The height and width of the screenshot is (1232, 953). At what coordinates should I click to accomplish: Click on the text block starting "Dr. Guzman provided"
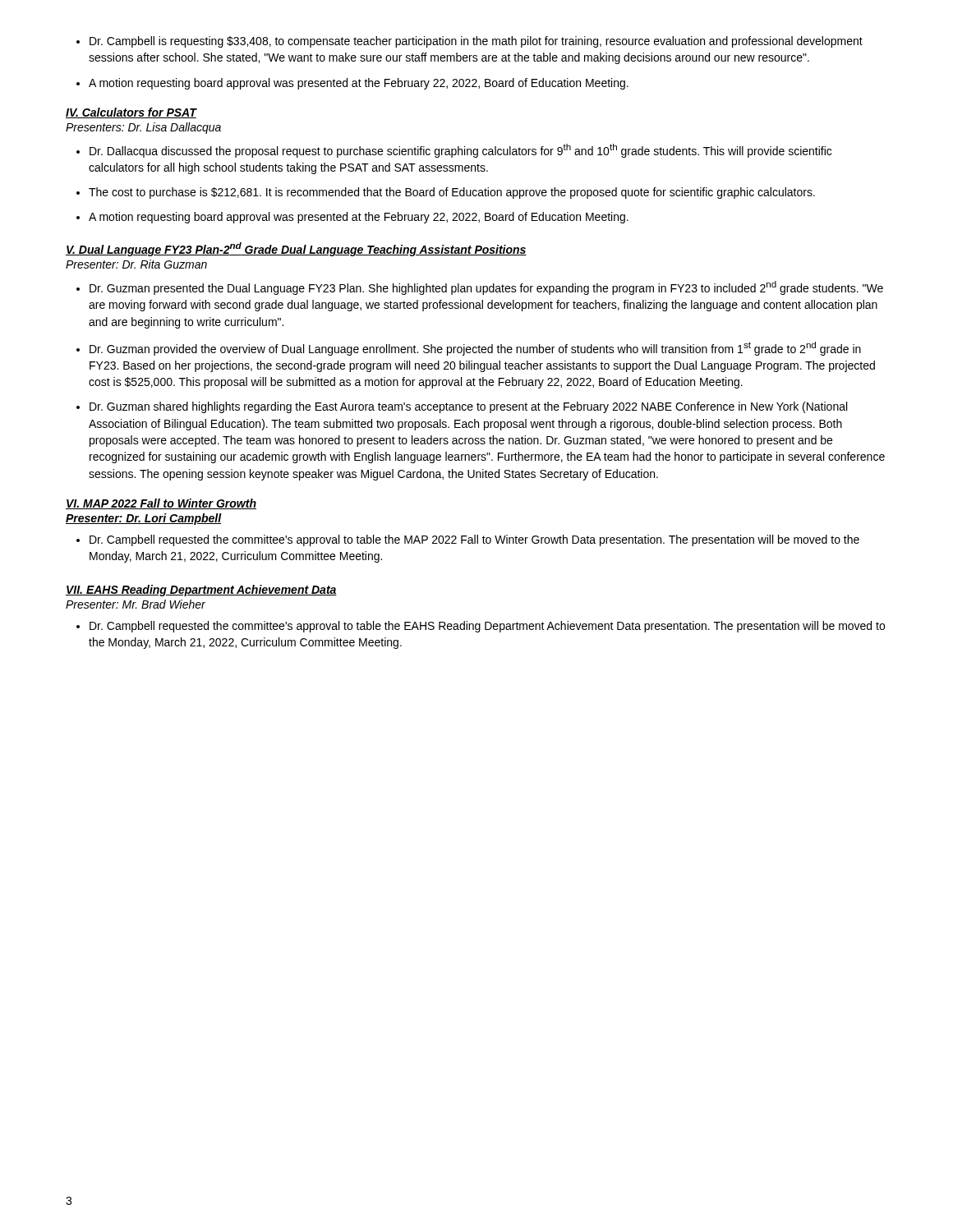coord(488,364)
